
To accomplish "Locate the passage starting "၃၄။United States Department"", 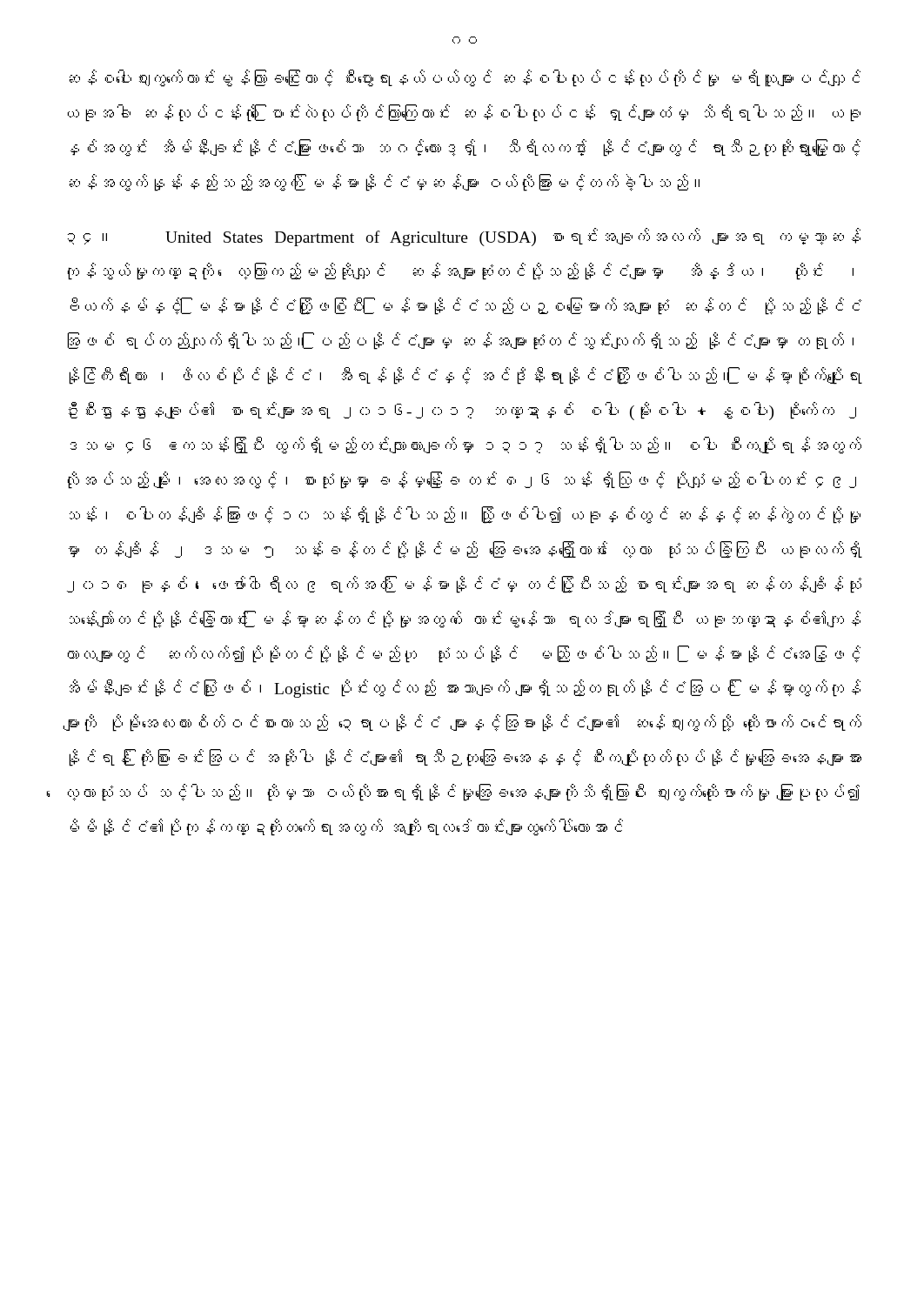I will click(462, 529).
